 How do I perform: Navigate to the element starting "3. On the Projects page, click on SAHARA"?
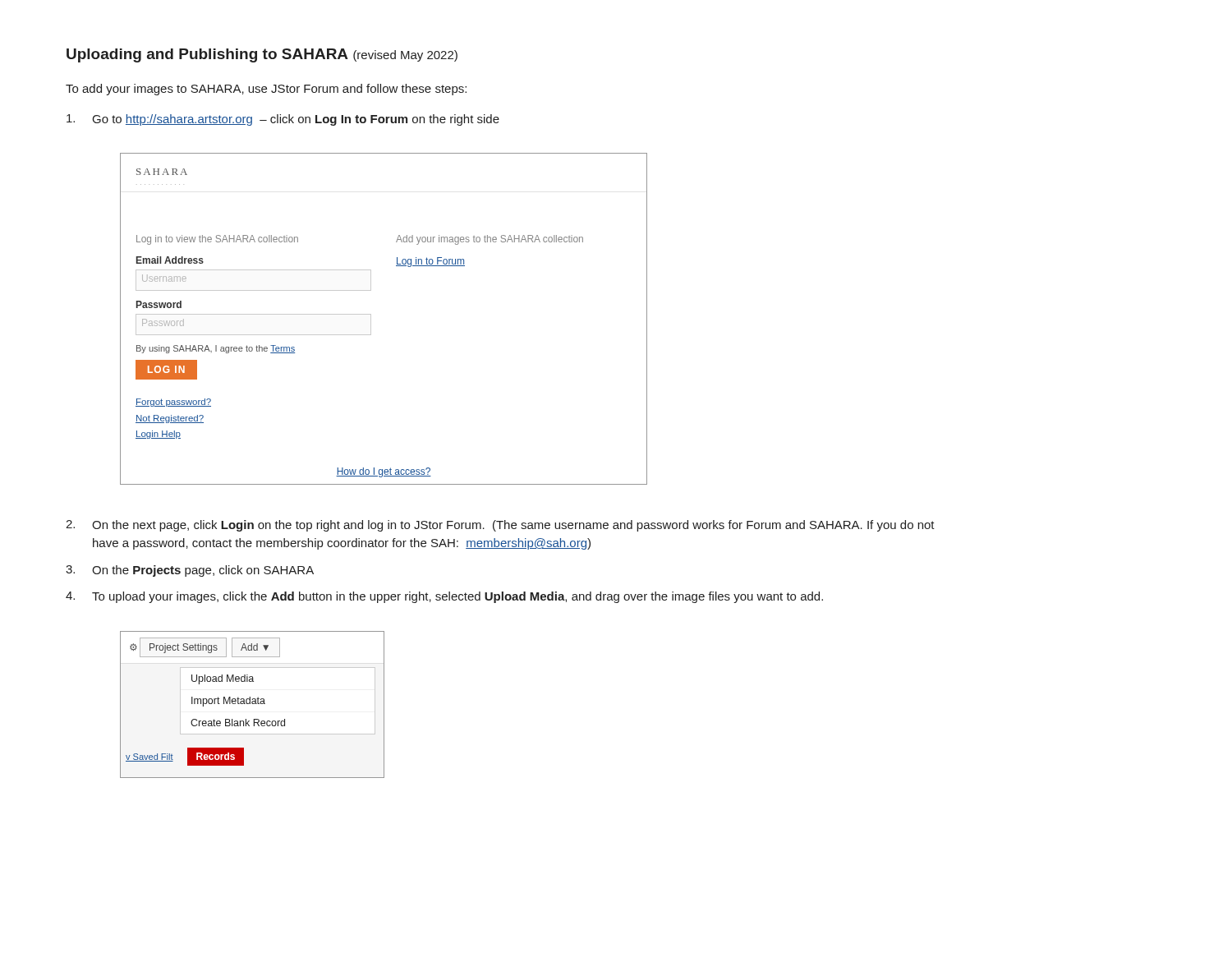(x=190, y=570)
